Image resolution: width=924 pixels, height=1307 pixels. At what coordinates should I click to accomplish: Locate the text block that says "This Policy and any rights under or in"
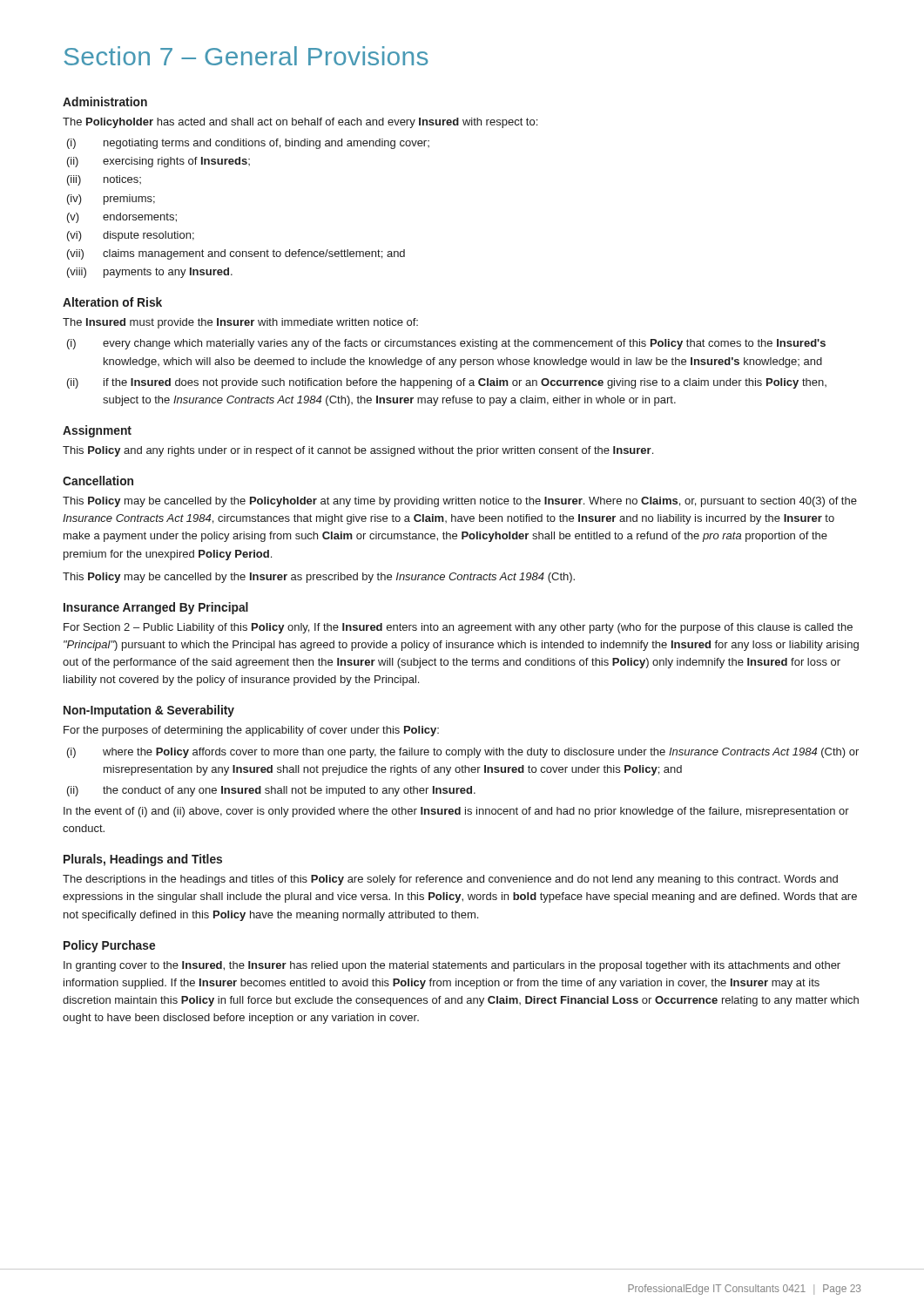coord(462,451)
